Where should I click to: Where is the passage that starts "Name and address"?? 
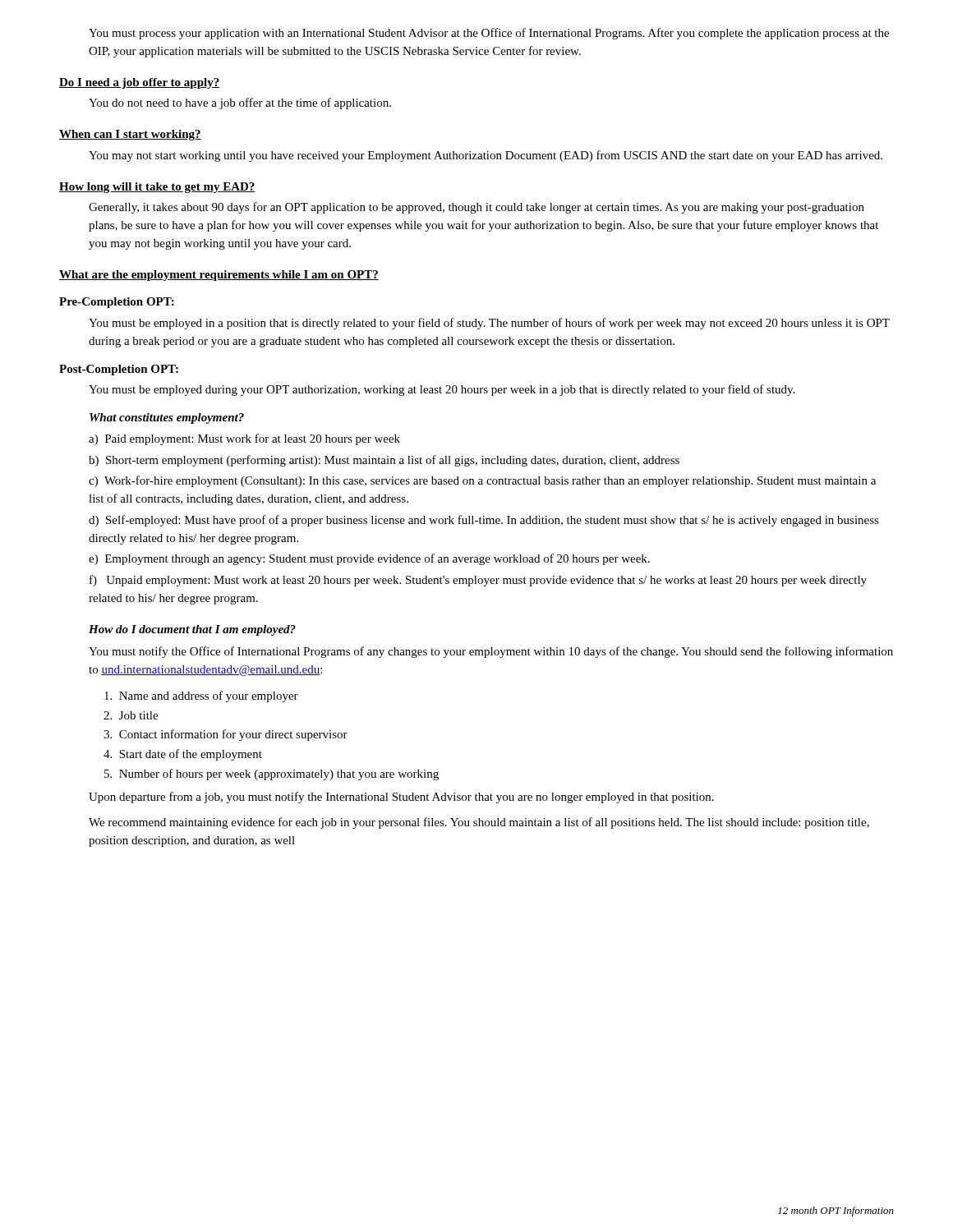pos(201,695)
